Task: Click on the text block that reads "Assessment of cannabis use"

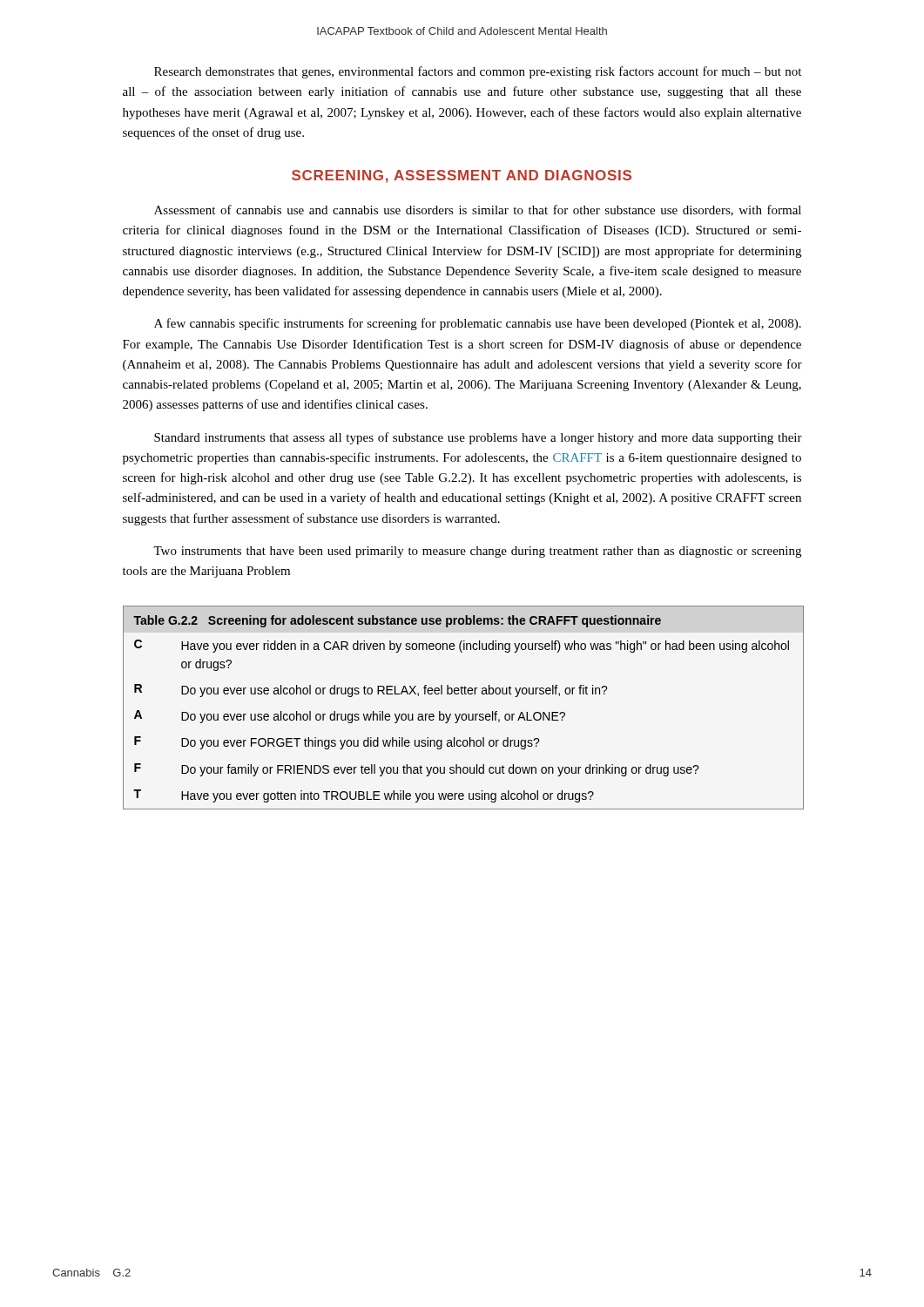Action: tap(462, 251)
